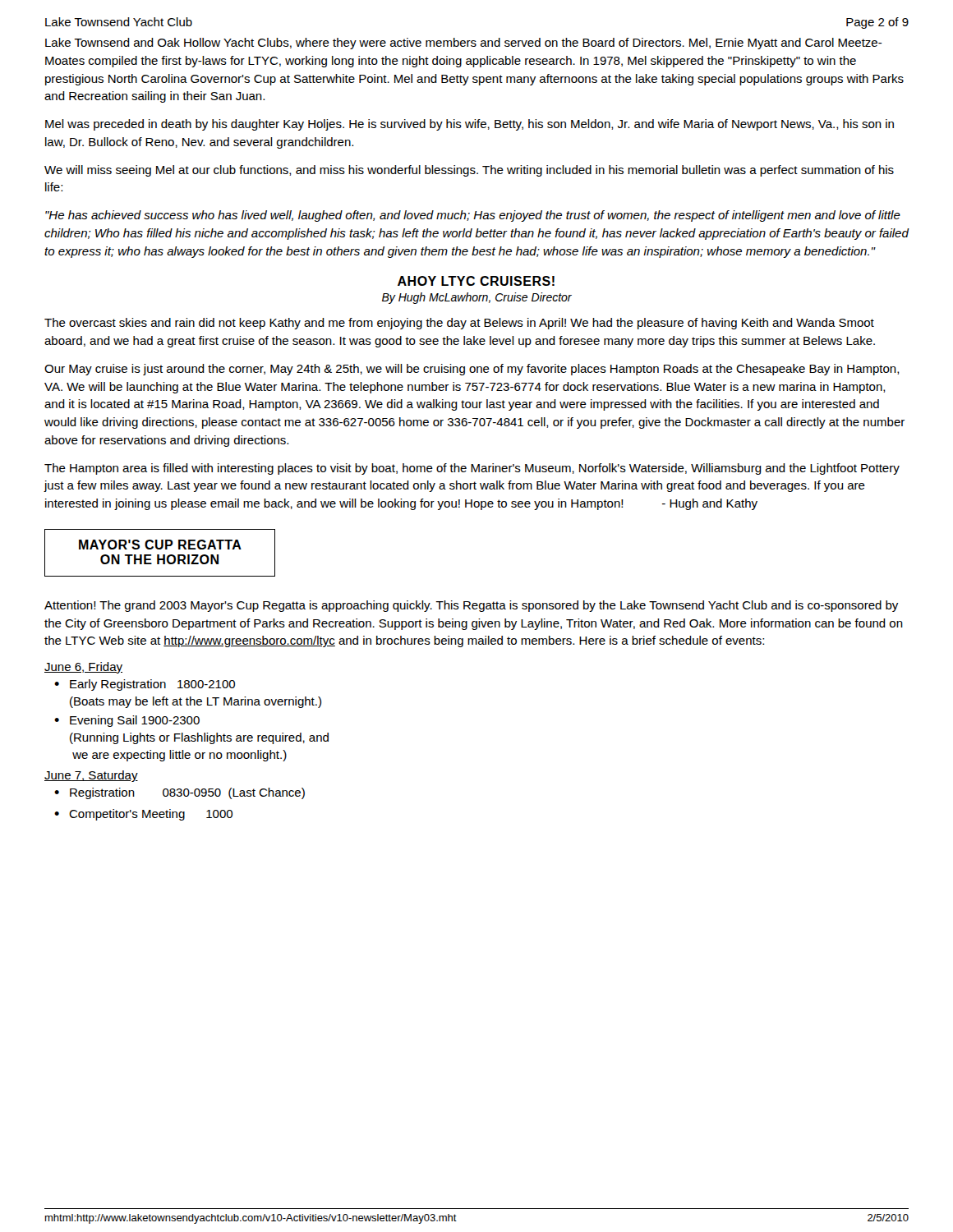The image size is (953, 1232).
Task: Find the text block starting "Attention! The grand 2003 Mayor's Cup"
Action: tap(474, 623)
